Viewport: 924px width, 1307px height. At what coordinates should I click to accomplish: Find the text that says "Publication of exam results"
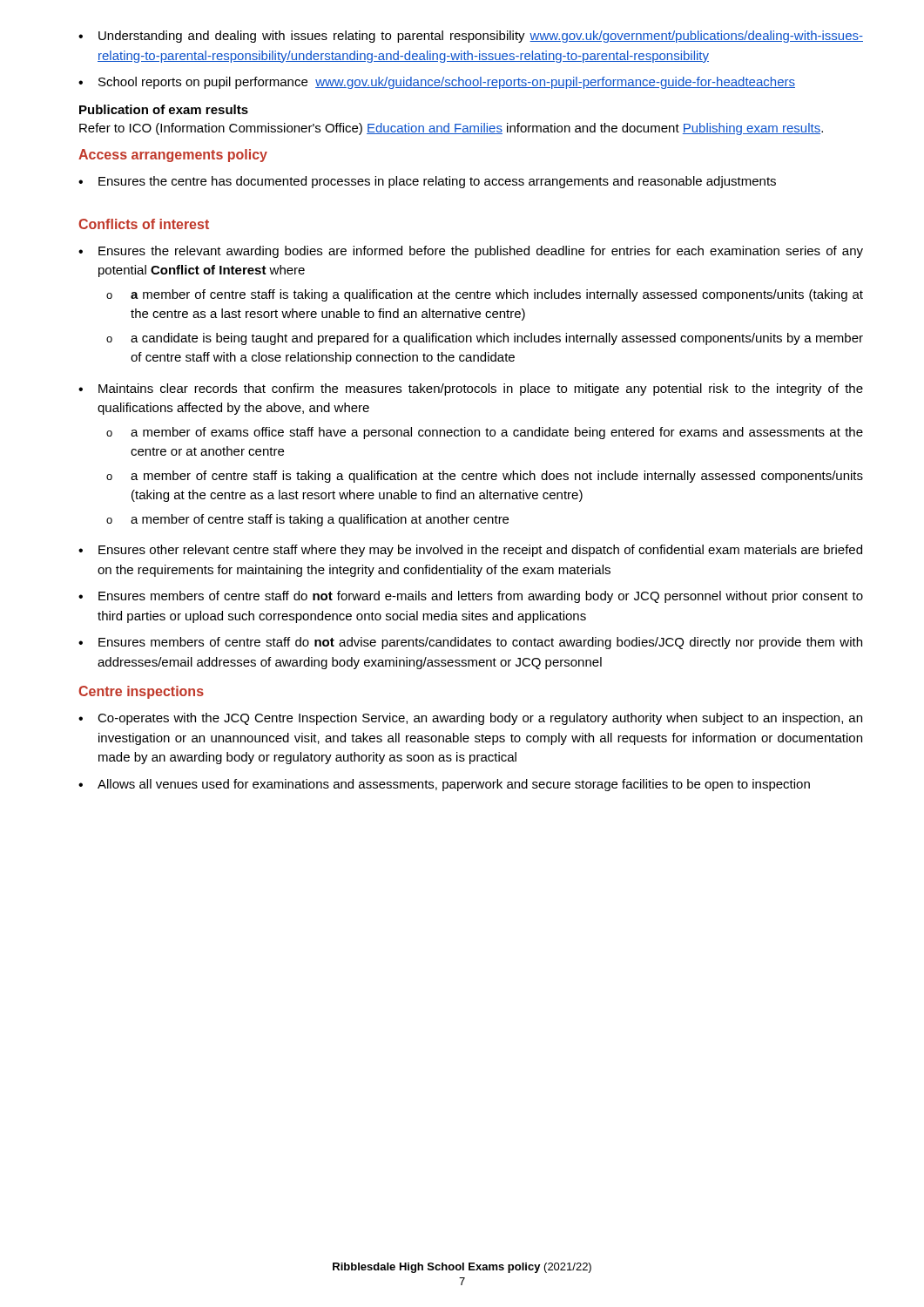pyautogui.click(x=163, y=109)
